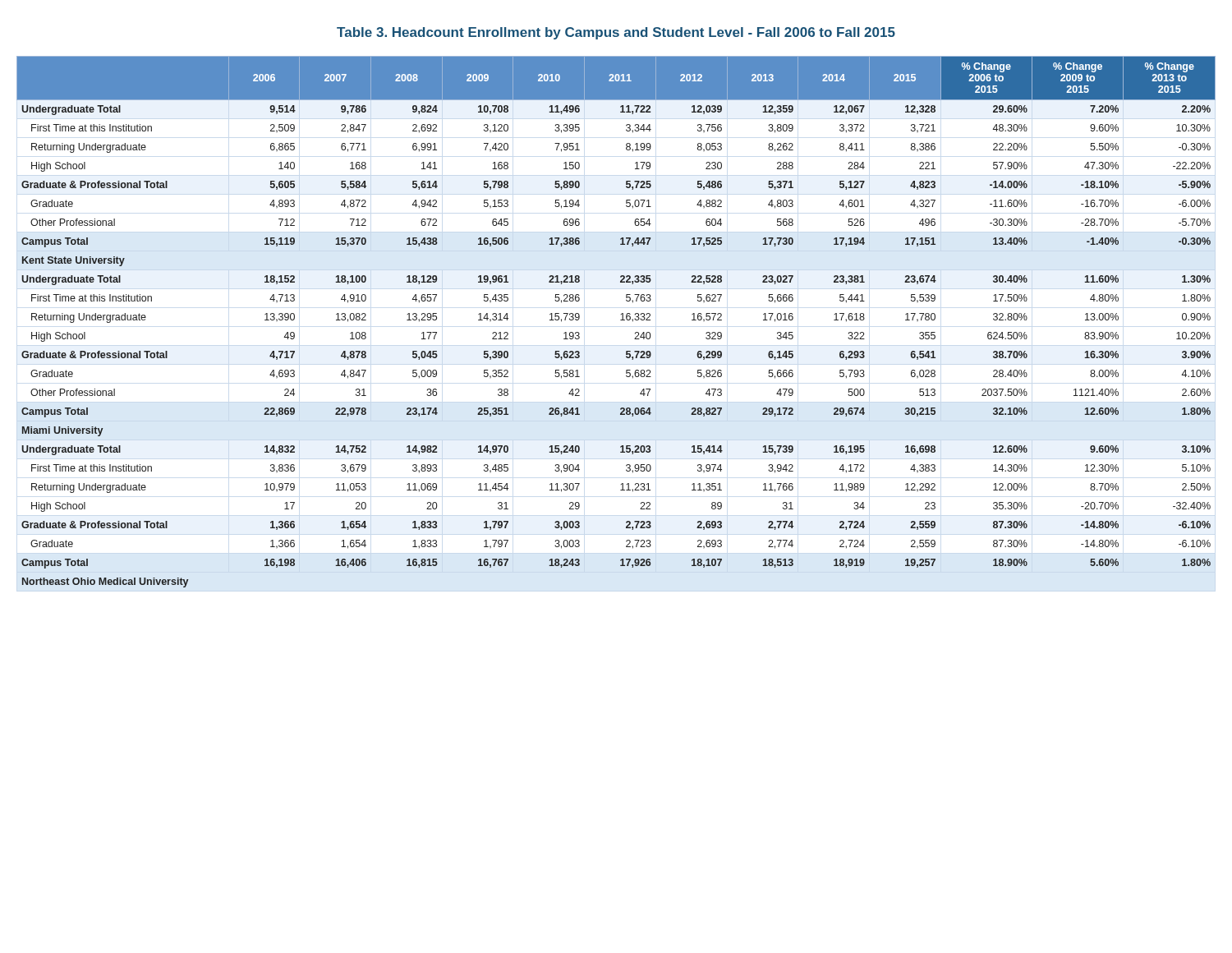Select the table that reads "Campus Total"

(x=616, y=324)
